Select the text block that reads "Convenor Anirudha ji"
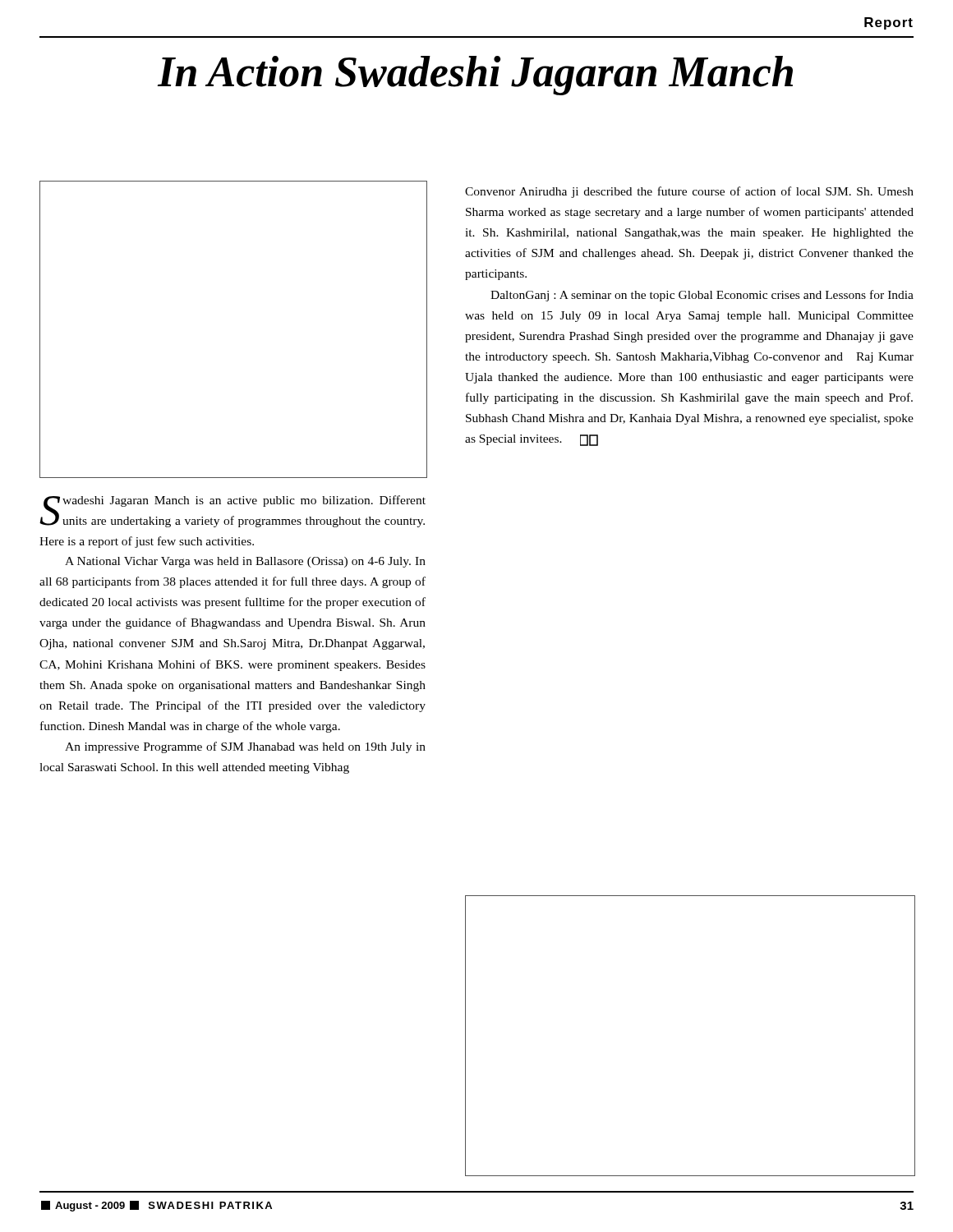The width and height of the screenshot is (953, 1232). pos(689,315)
